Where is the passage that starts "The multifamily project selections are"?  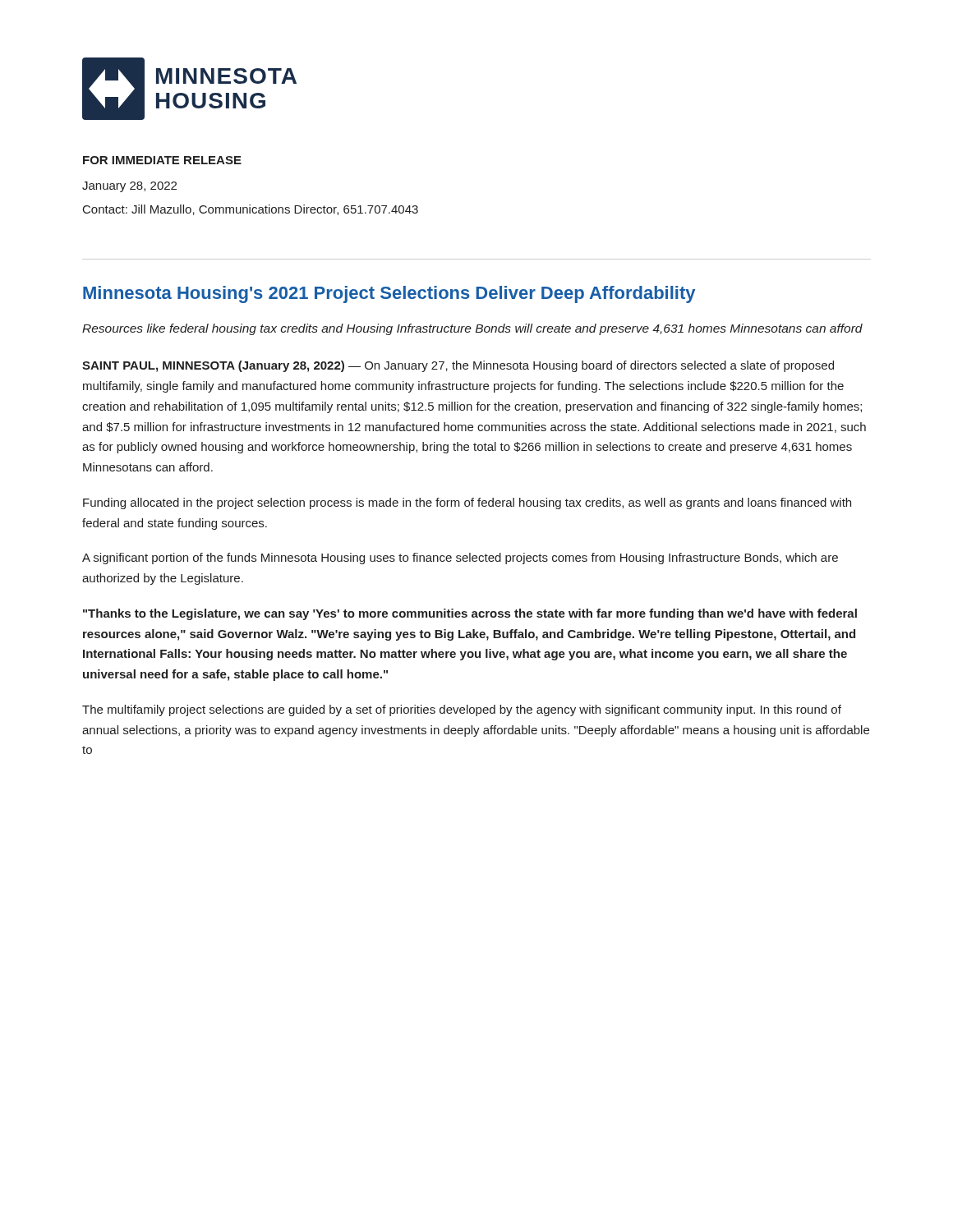point(476,729)
